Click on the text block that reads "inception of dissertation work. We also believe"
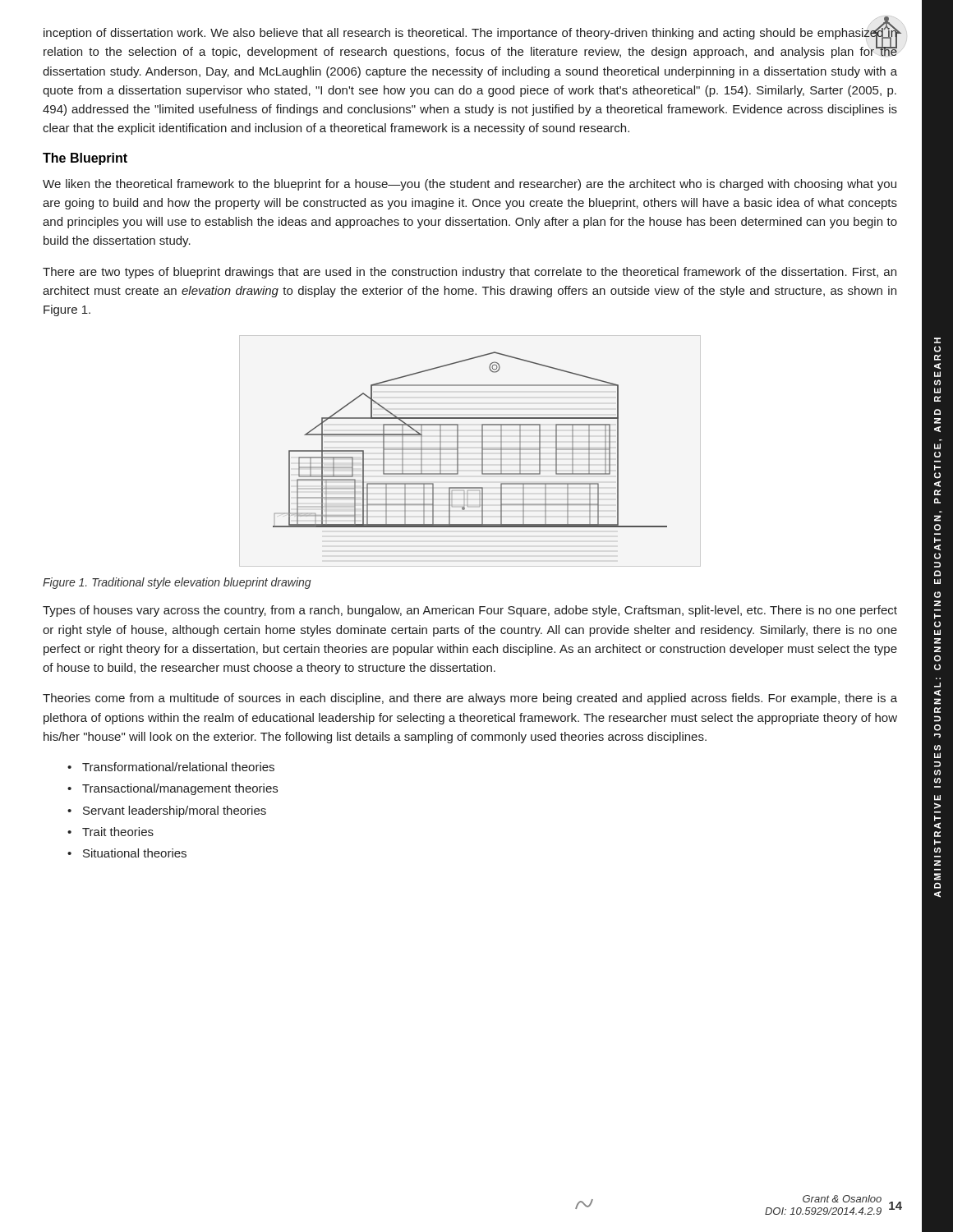 tap(470, 80)
